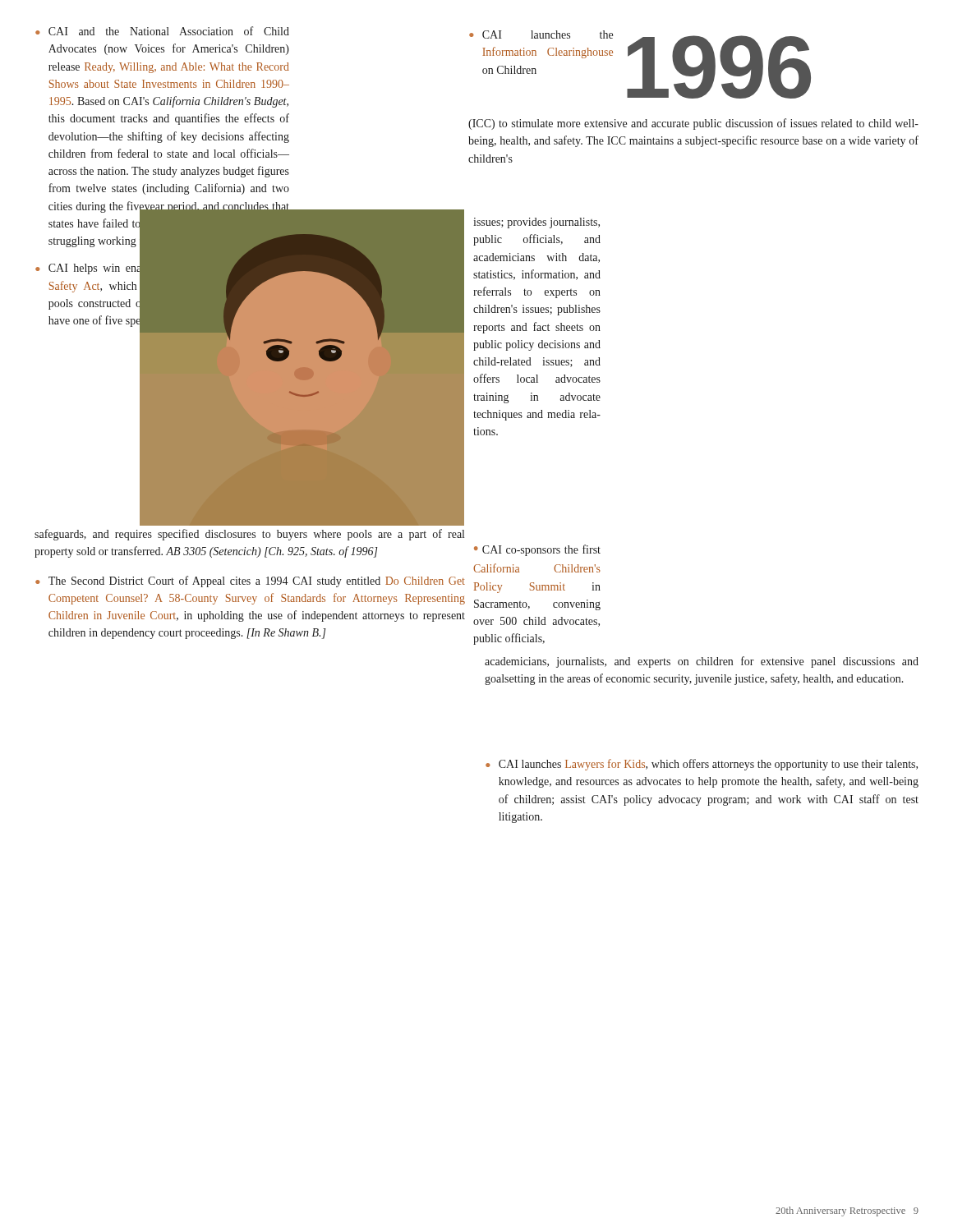Locate the text block that reads "academicians, journalists, and experts on"
Viewport: 953px width, 1232px height.
tap(702, 670)
